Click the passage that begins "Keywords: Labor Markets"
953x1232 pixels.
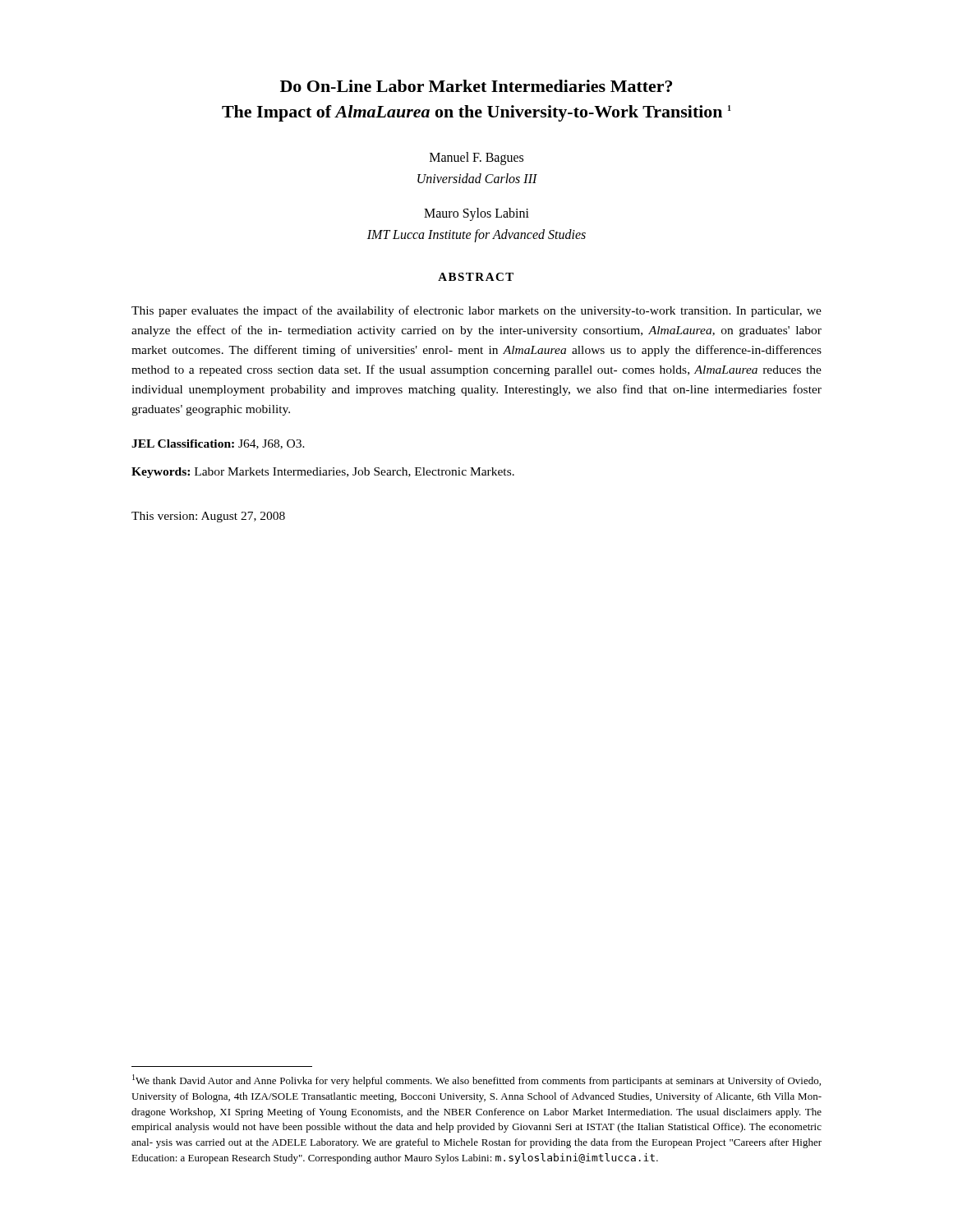tap(323, 471)
